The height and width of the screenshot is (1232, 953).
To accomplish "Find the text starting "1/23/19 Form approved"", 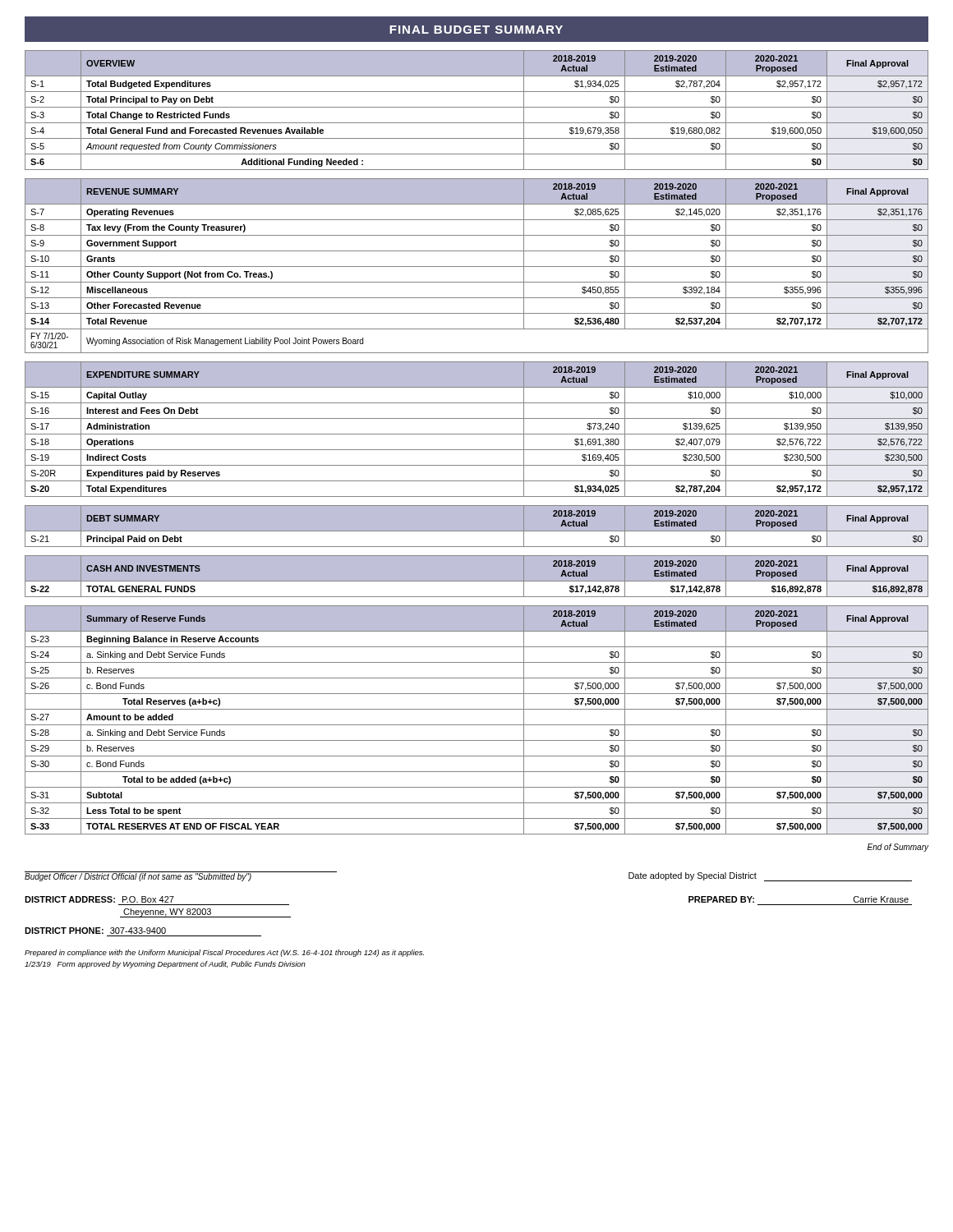I will [x=165, y=964].
